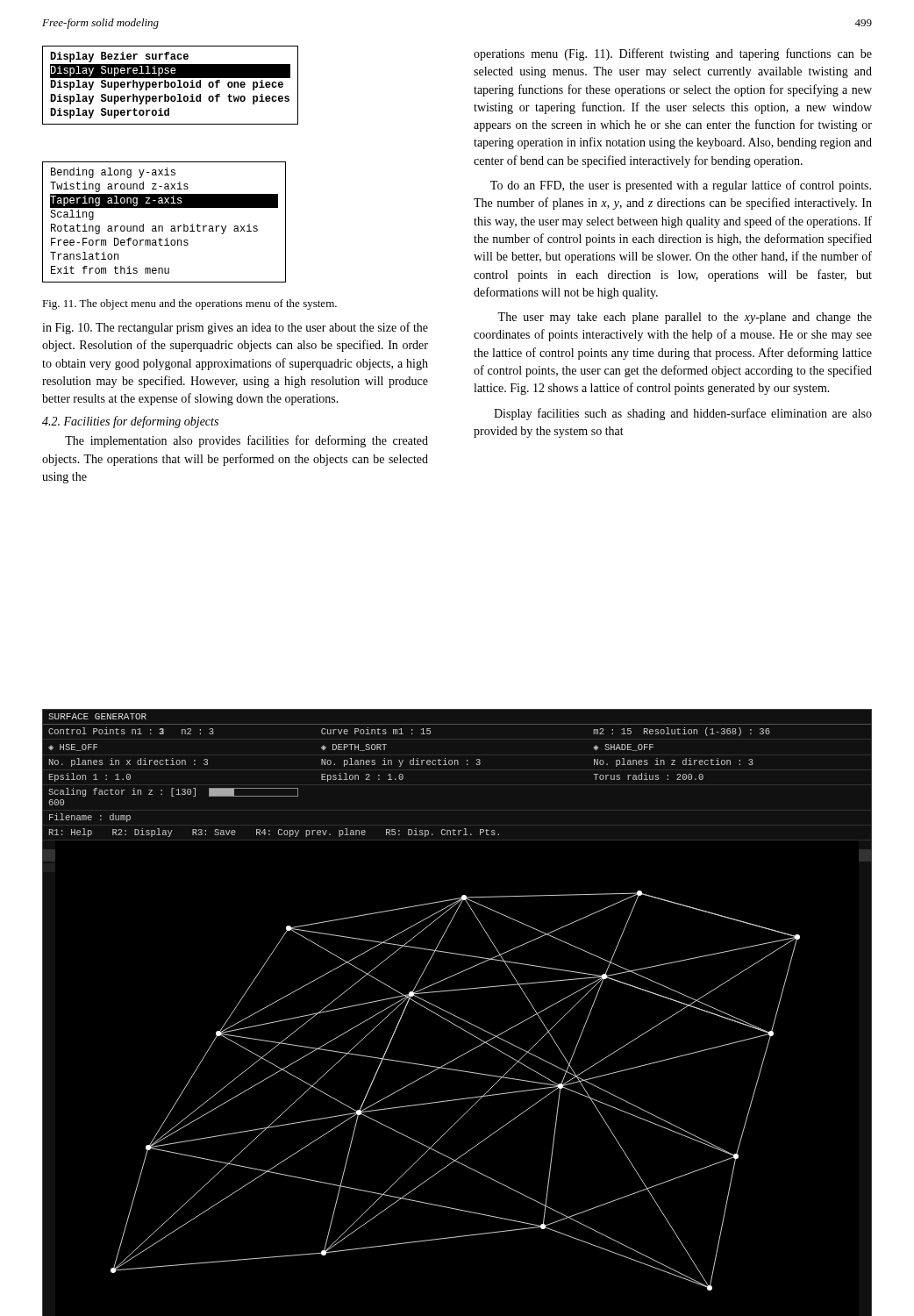
Task: Find the text block containing "operations menu (Fig. 11). Different twisting and"
Action: pyautogui.click(x=673, y=107)
